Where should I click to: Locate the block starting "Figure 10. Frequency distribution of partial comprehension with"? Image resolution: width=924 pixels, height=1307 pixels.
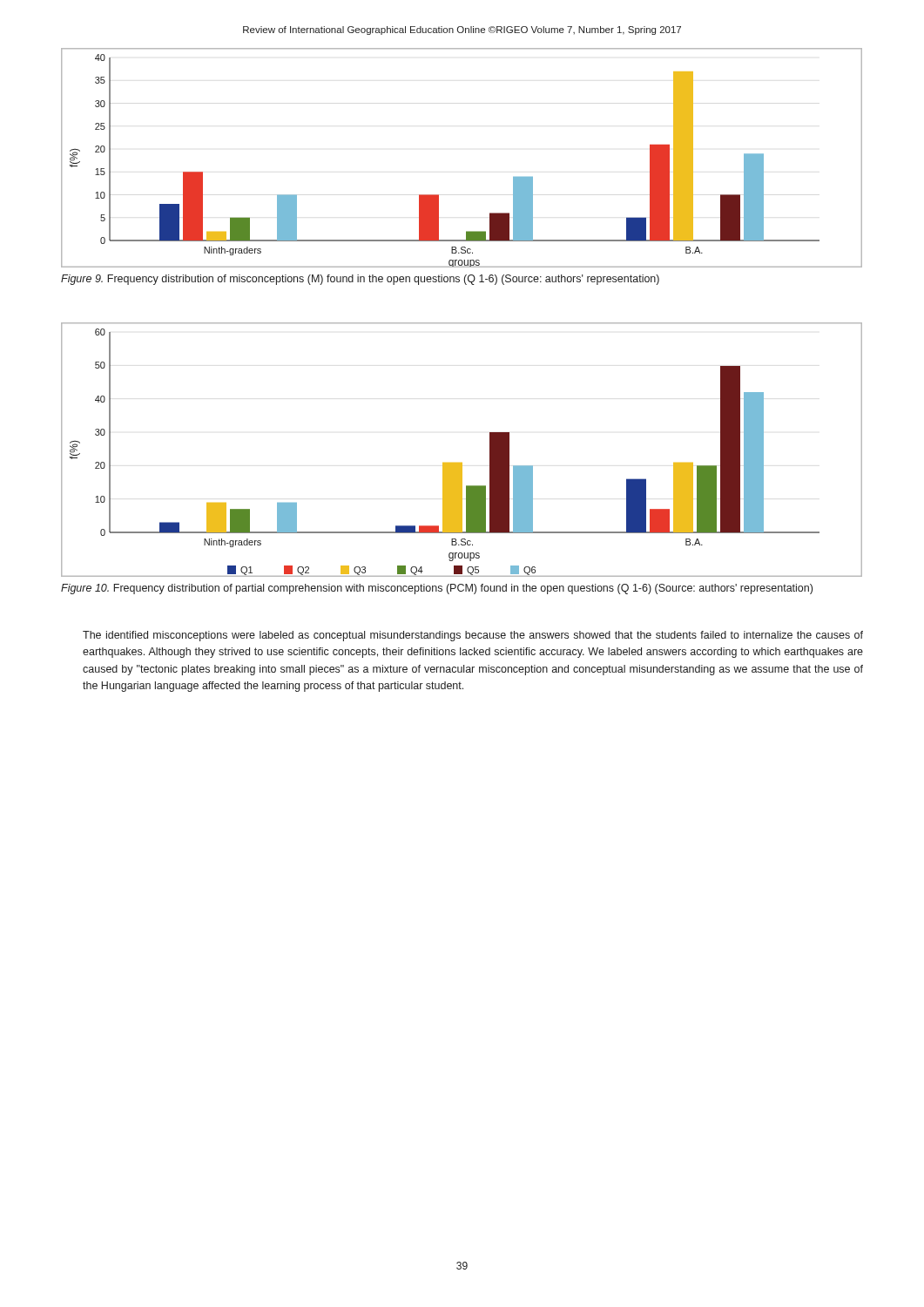437,588
